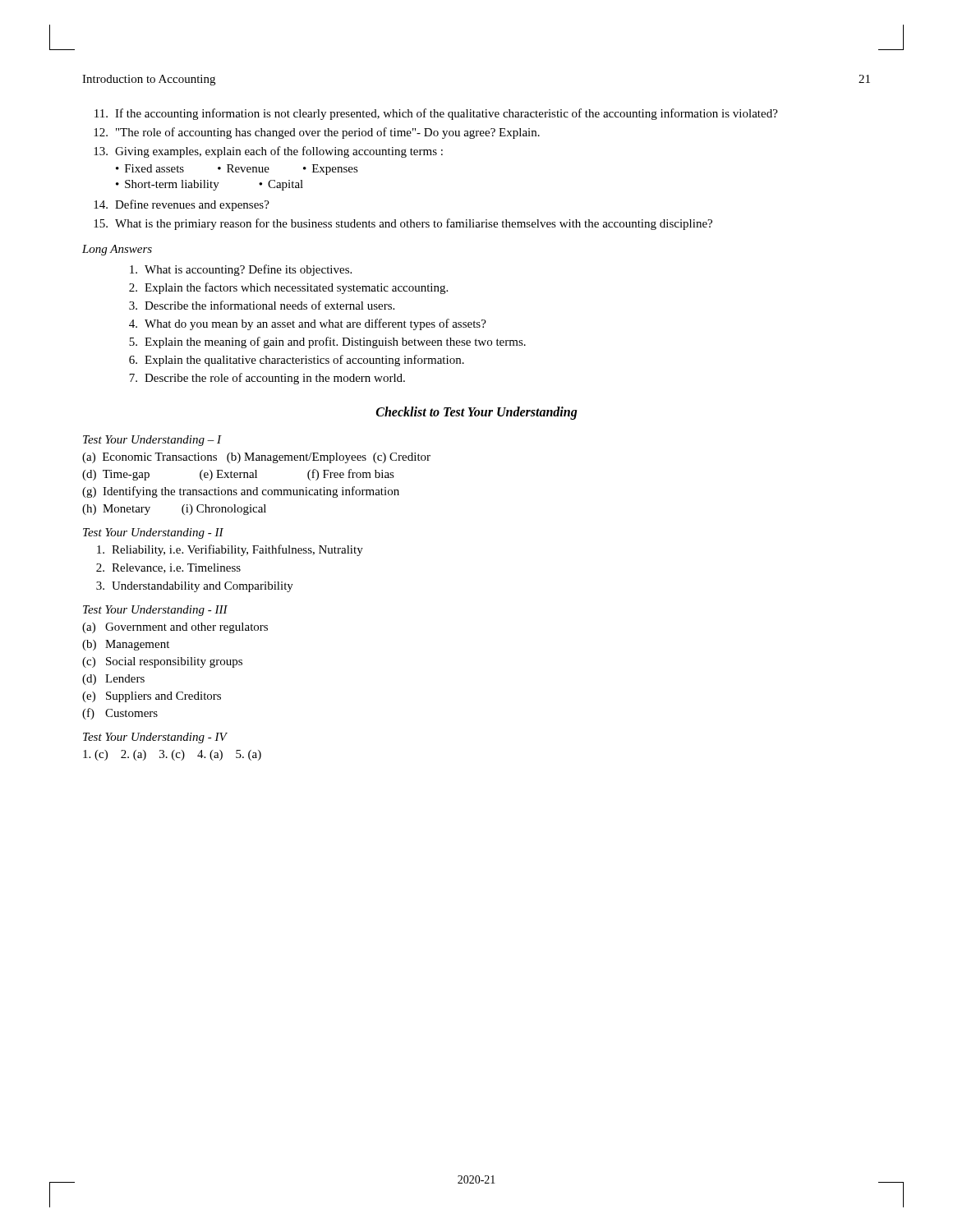Navigate to the text starting "11. If the accounting information"
This screenshot has width=953, height=1232.
[x=476, y=114]
